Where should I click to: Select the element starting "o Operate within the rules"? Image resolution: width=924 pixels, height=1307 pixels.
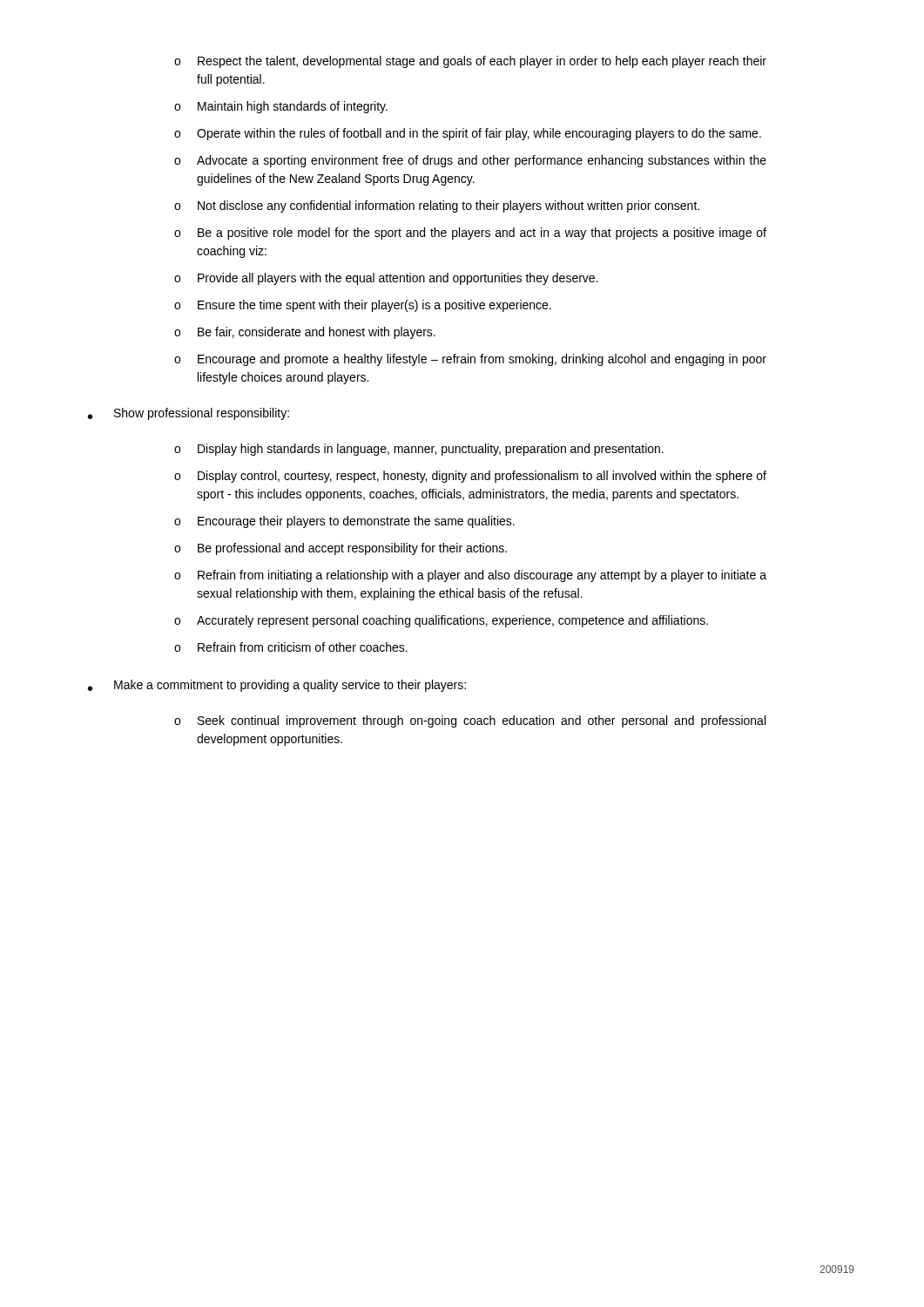[468, 134]
